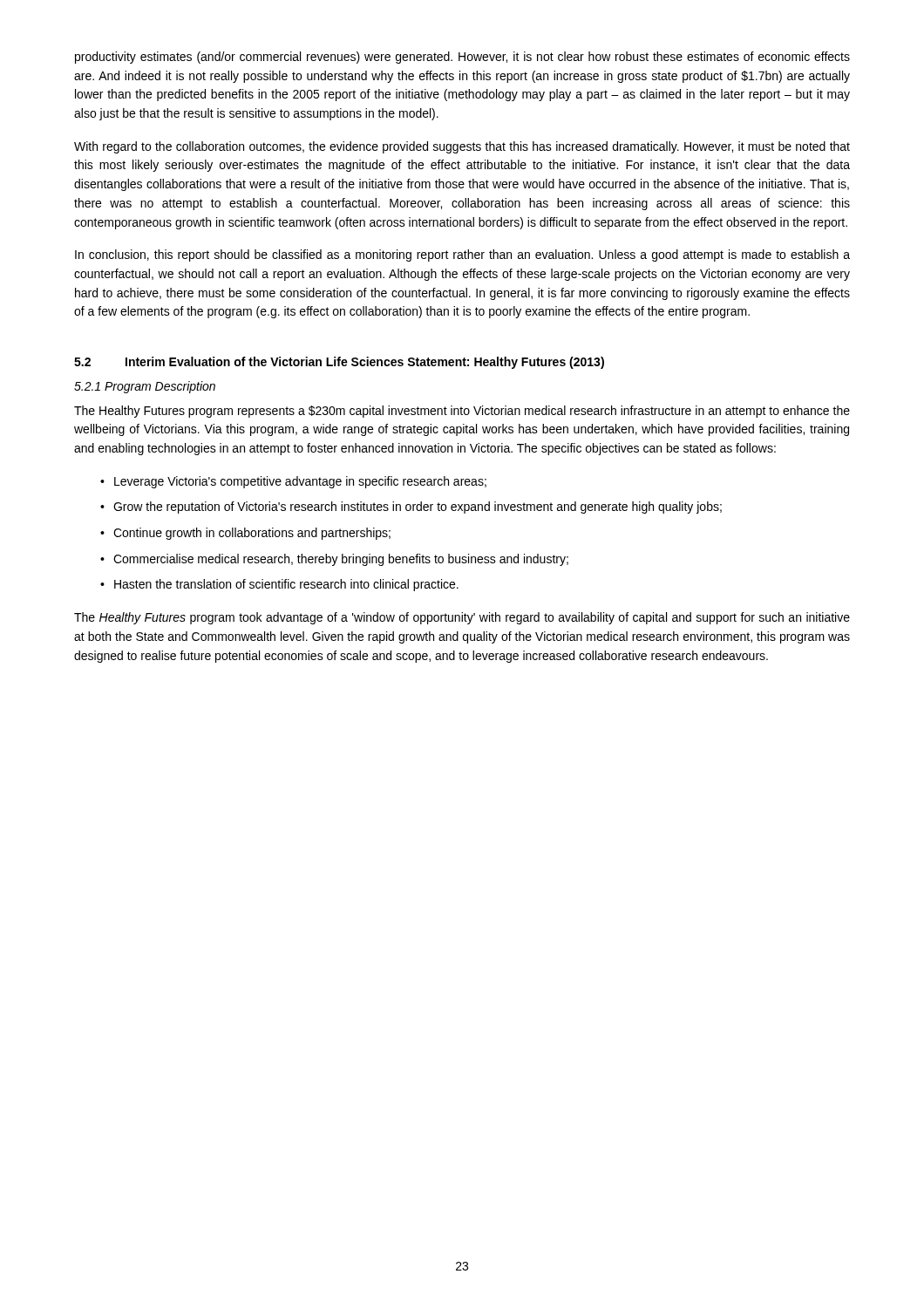
Task: Locate the block of text that opens with "In conclusion, this"
Action: (x=462, y=284)
